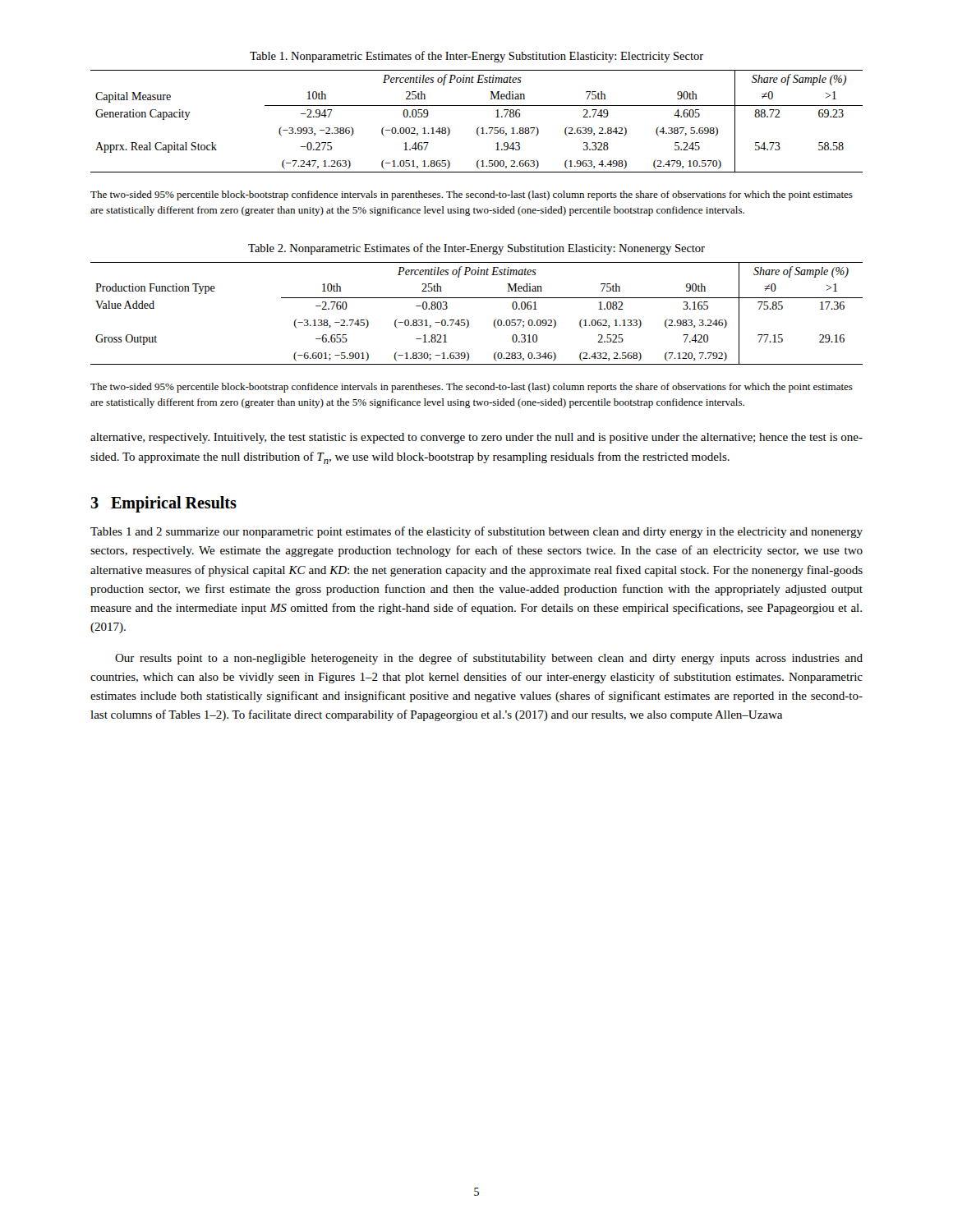This screenshot has width=953, height=1232.
Task: Click on the block starting "Tables 1 and 2 summarize our"
Action: [x=476, y=624]
